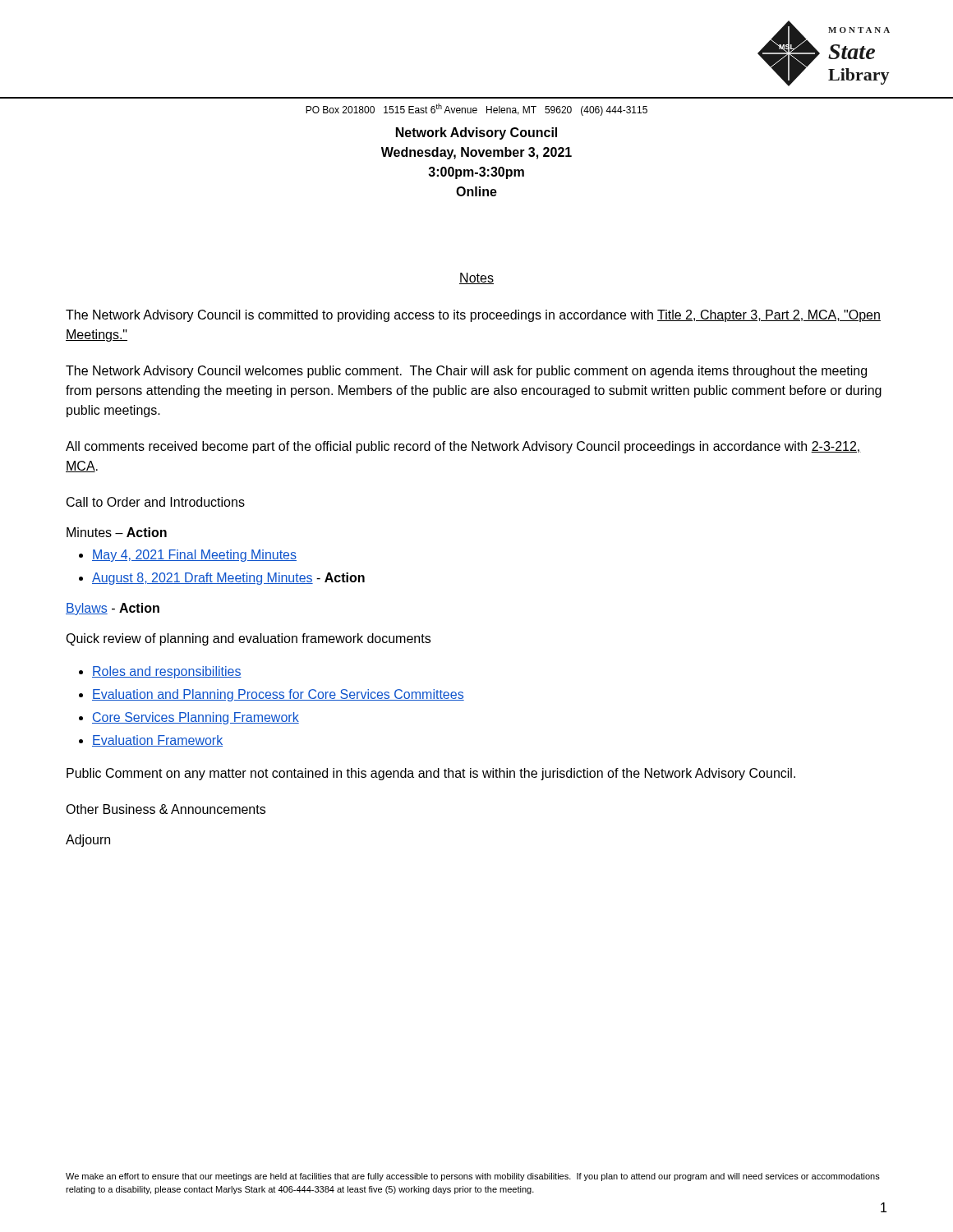Viewport: 953px width, 1232px height.
Task: Click where it says "Core Services Planning Framework"
Action: coord(195,717)
